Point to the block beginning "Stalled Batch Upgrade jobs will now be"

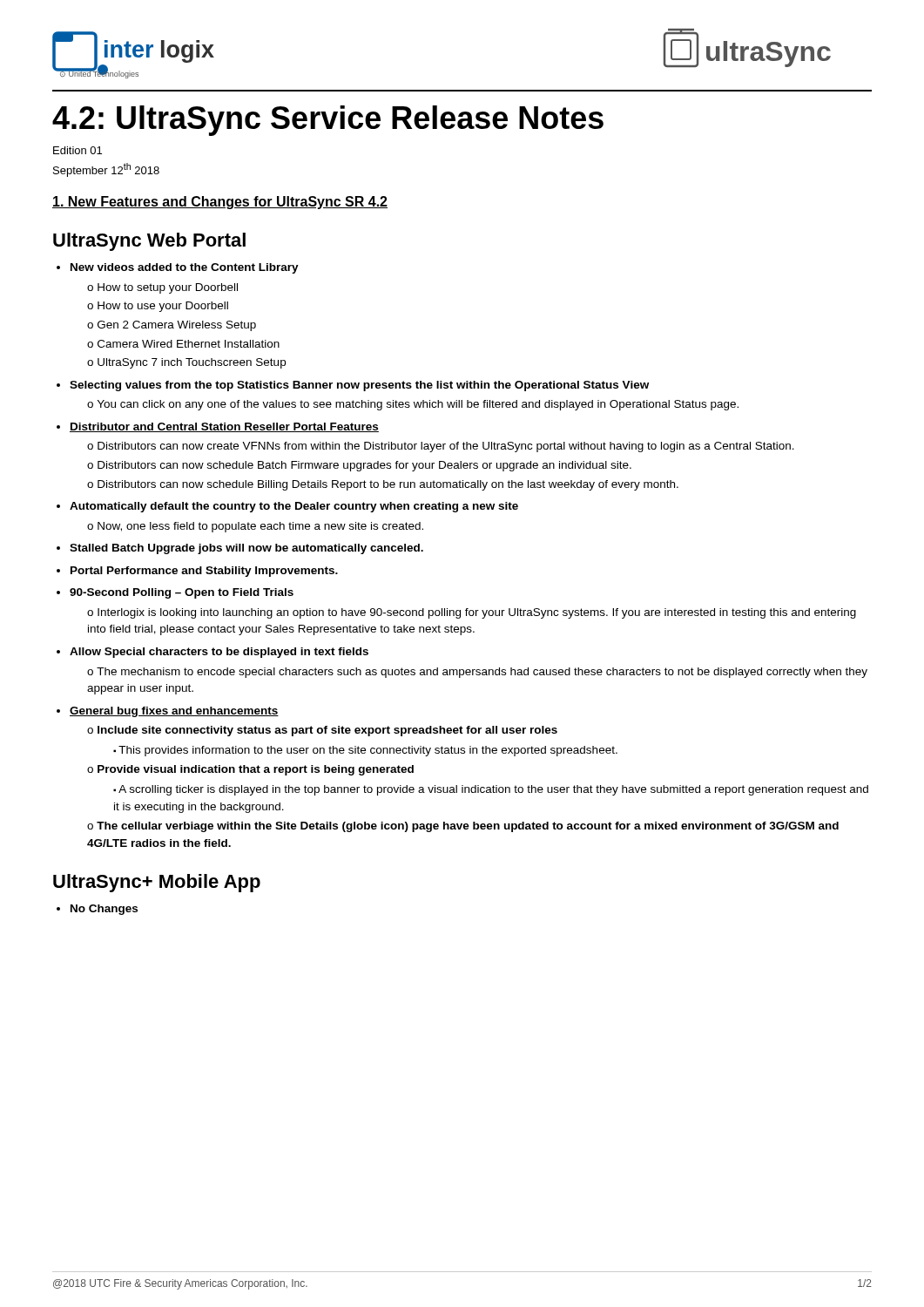pos(247,548)
